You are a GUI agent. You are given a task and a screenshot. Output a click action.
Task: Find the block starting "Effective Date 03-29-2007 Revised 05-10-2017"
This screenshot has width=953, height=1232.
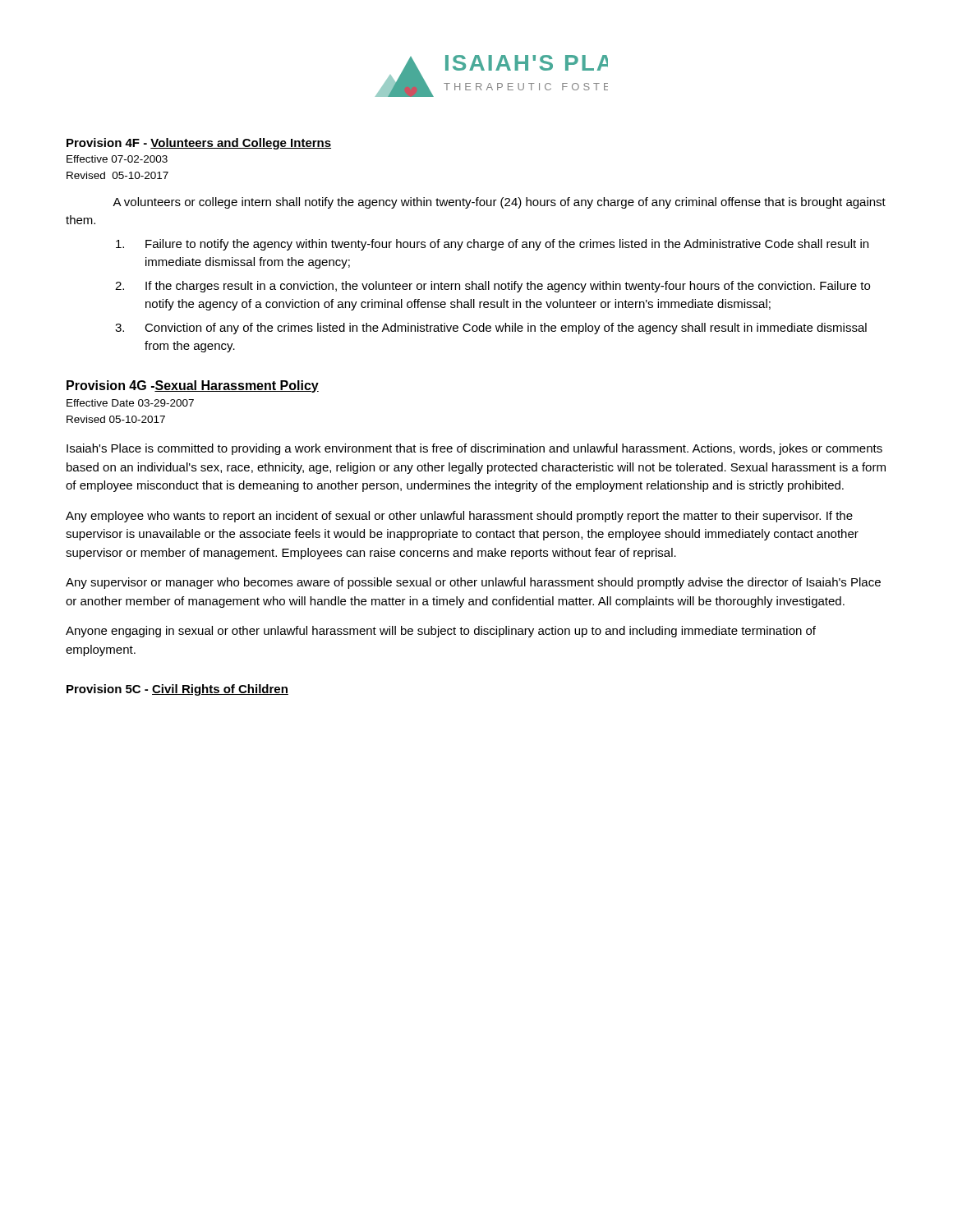tap(130, 411)
